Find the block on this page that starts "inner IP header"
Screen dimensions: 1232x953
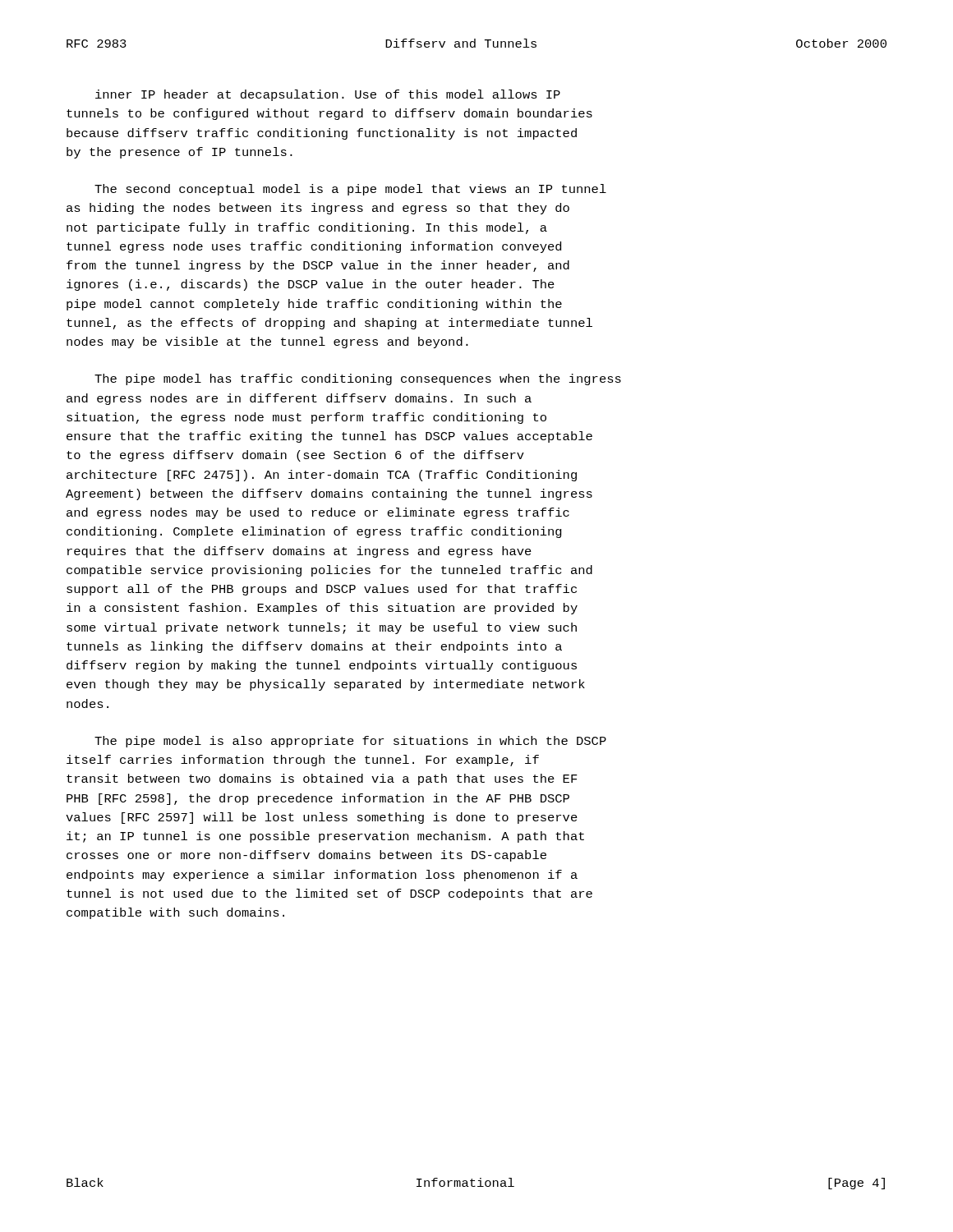click(x=329, y=124)
